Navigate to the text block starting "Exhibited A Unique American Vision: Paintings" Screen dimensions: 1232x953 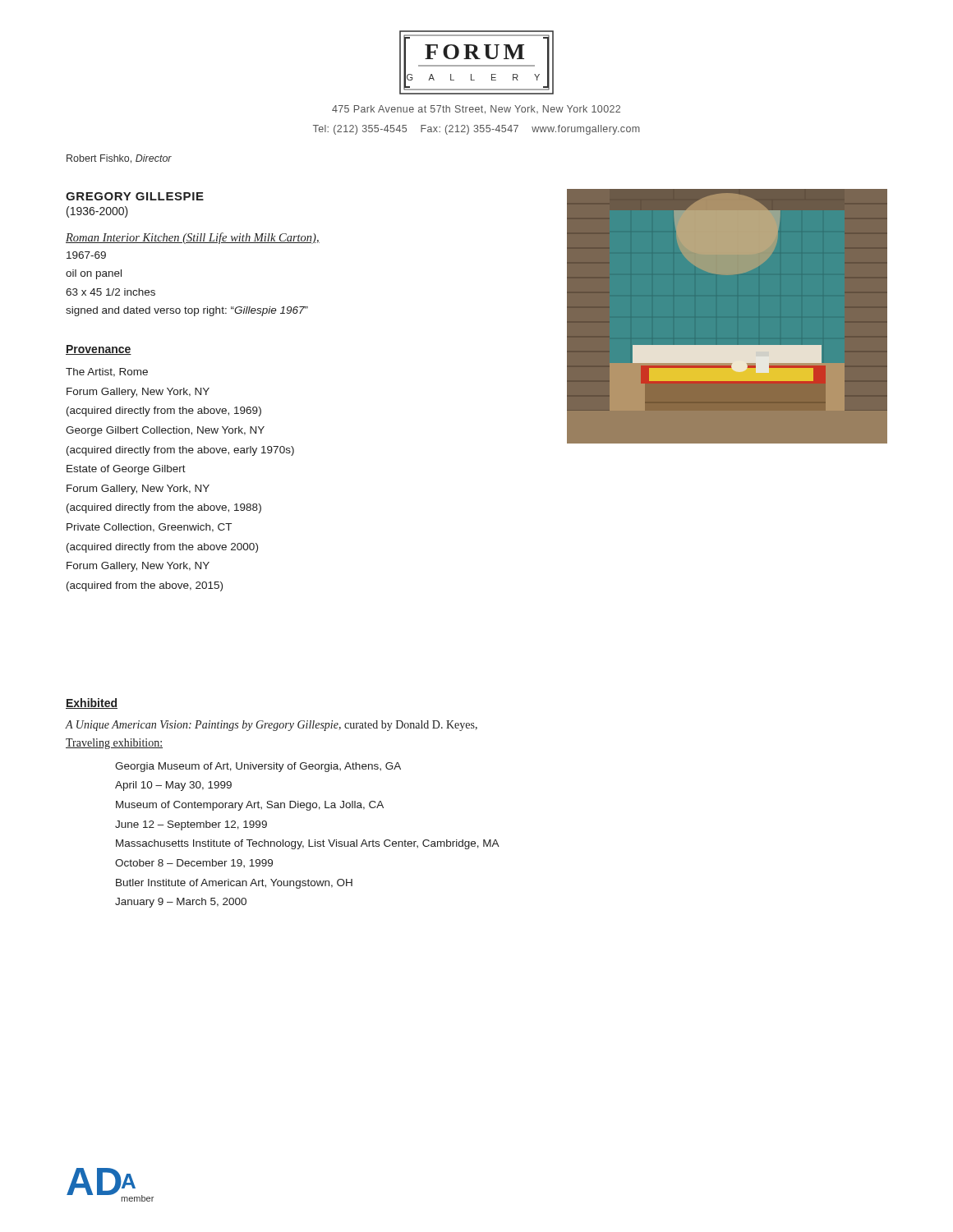pos(92,703)
